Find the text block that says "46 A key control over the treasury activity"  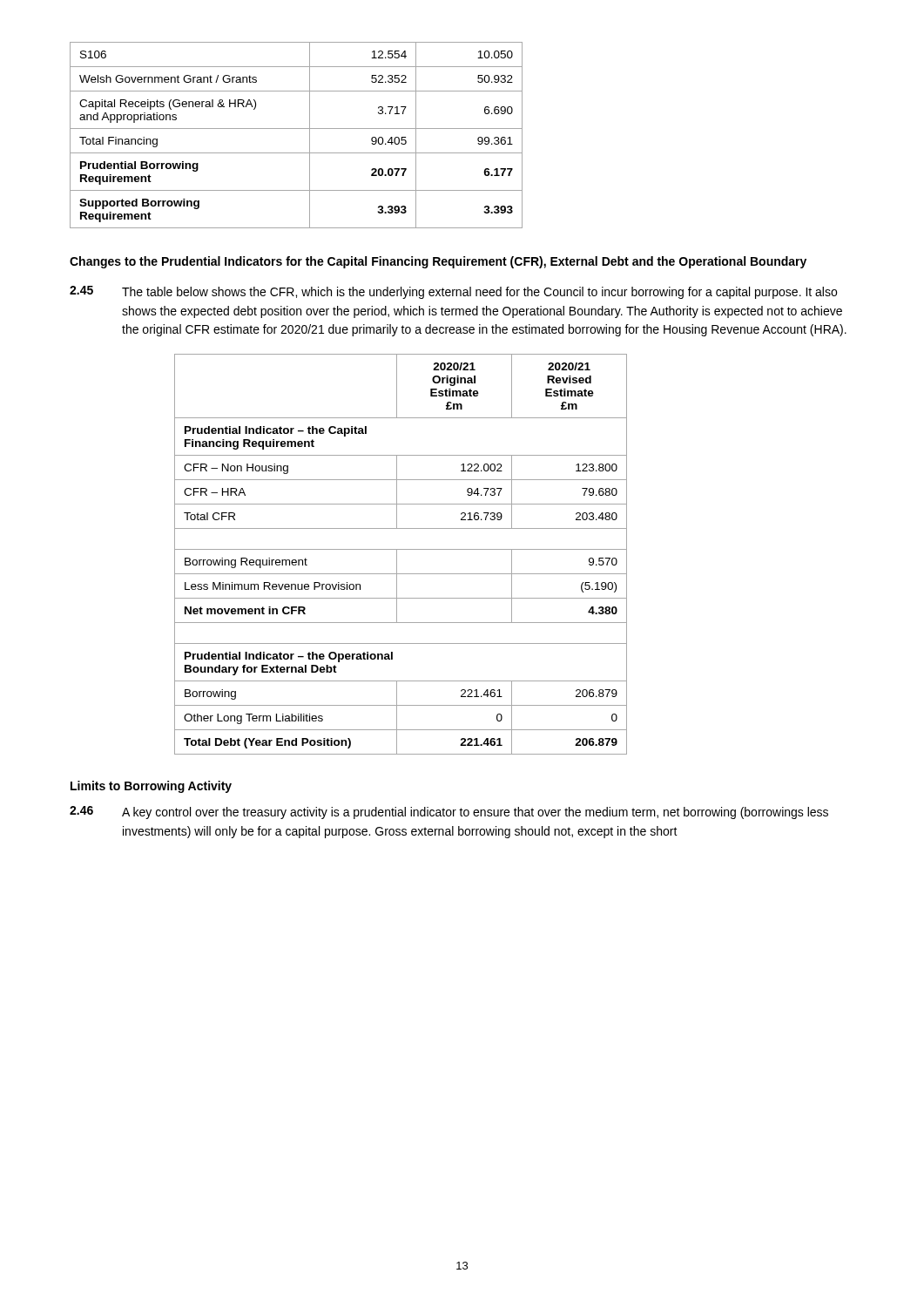462,822
